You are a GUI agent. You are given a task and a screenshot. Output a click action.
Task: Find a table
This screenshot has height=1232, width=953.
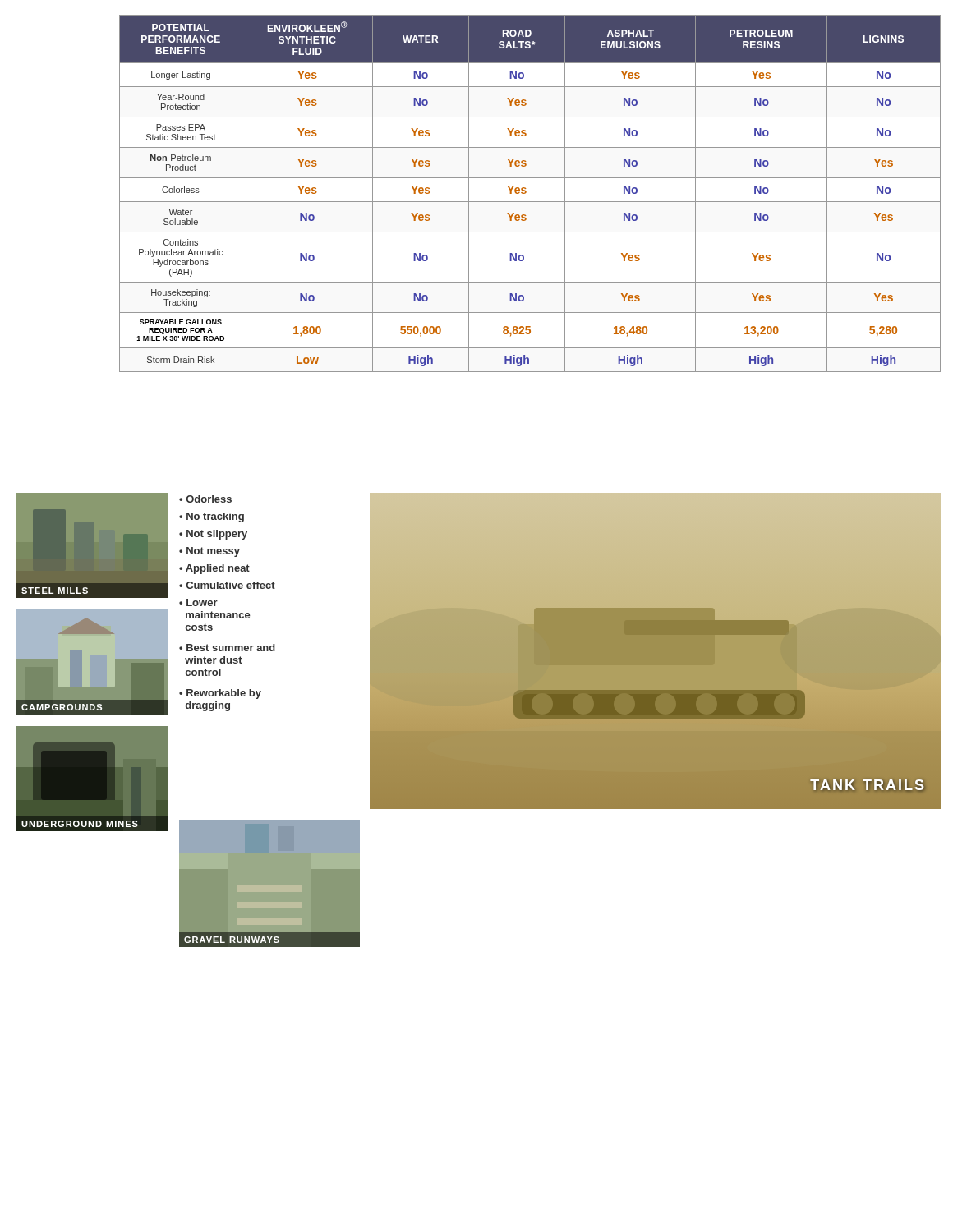coord(530,193)
